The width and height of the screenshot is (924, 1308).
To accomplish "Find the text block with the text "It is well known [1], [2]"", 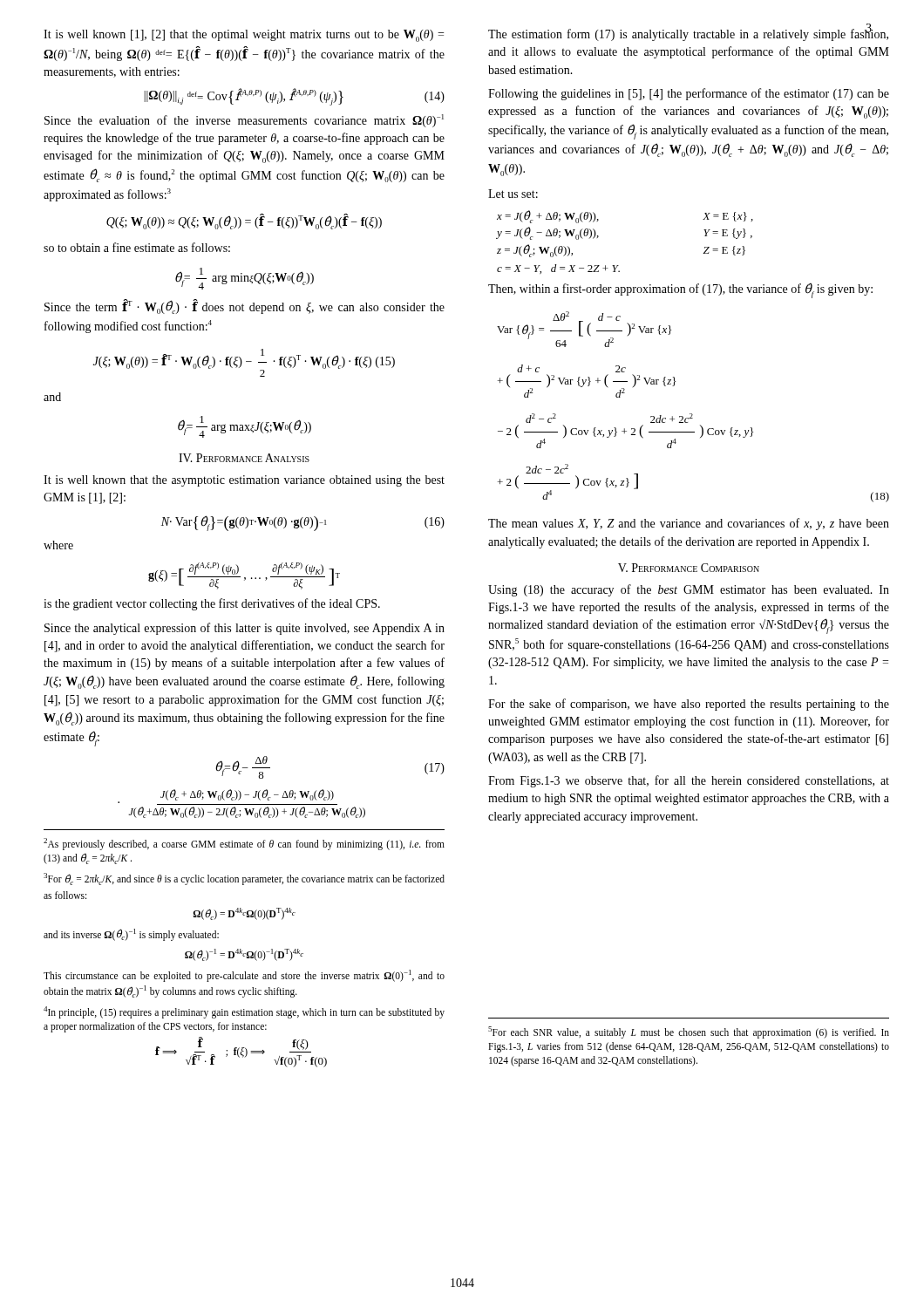I will click(244, 54).
